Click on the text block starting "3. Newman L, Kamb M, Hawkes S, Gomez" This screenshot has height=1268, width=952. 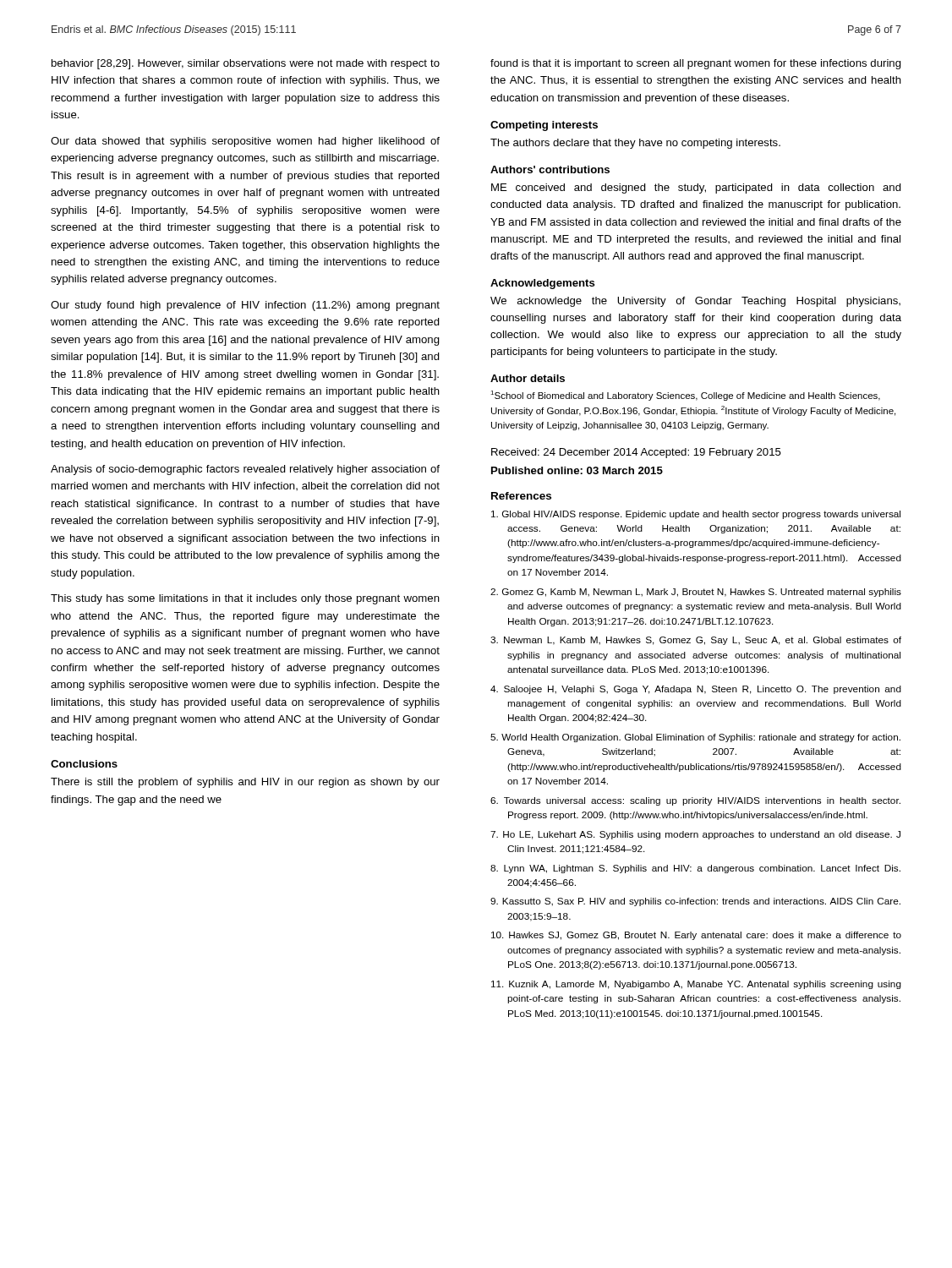pos(696,655)
